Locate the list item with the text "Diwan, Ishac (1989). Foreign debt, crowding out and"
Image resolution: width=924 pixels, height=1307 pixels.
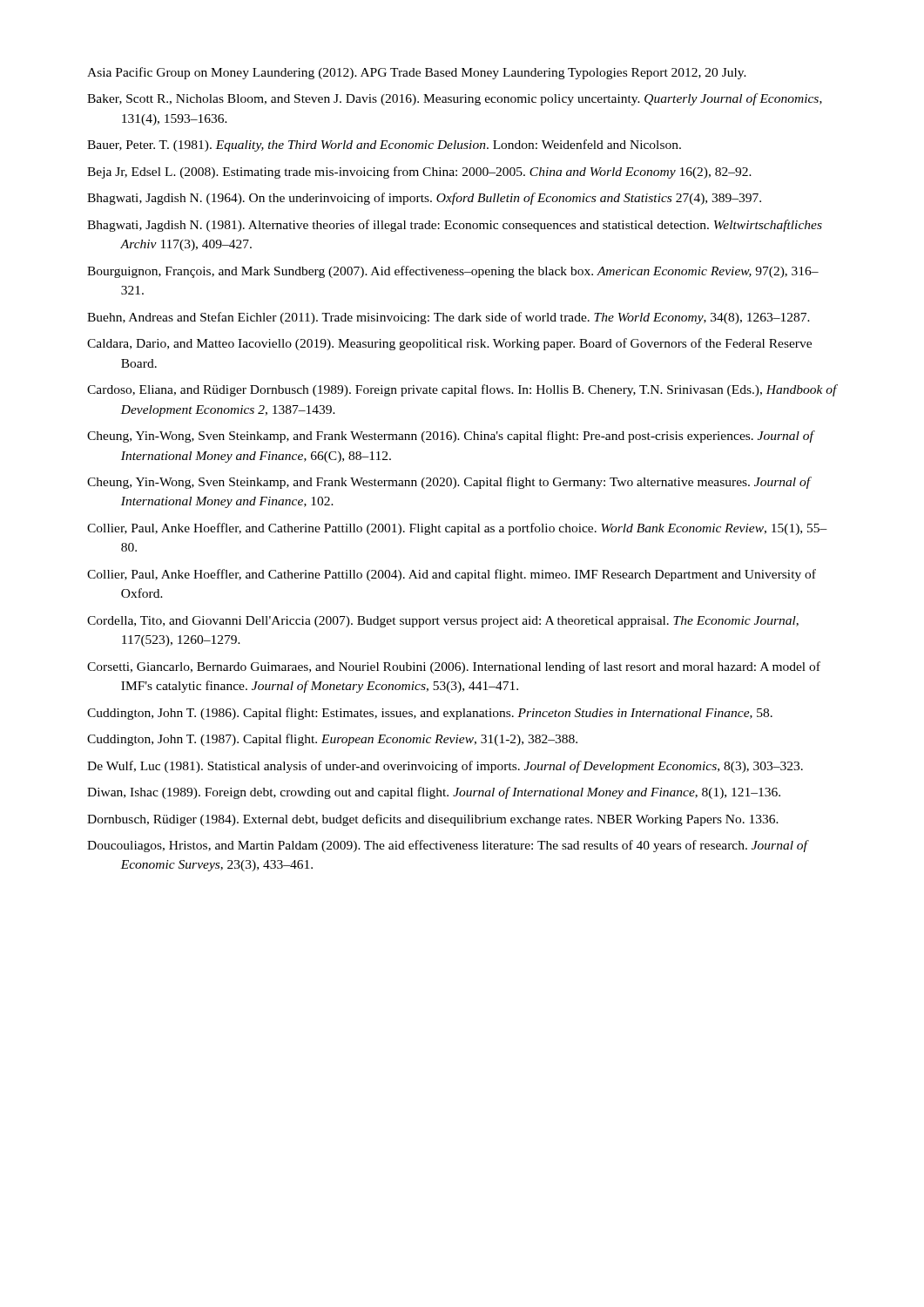pos(434,792)
